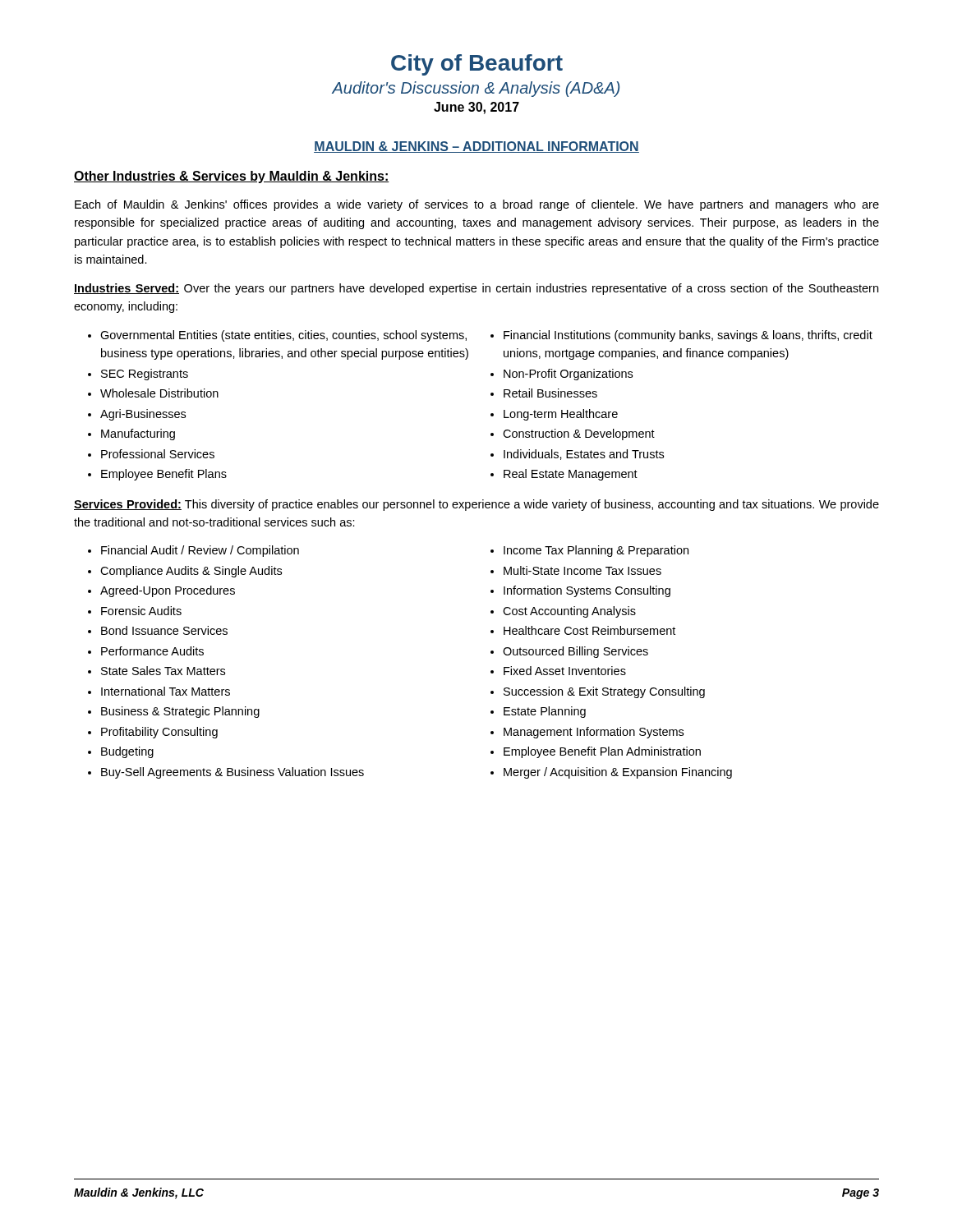Find the text starting "Bond Issuance Services"
Screen dimensions: 1232x953
pos(164,631)
